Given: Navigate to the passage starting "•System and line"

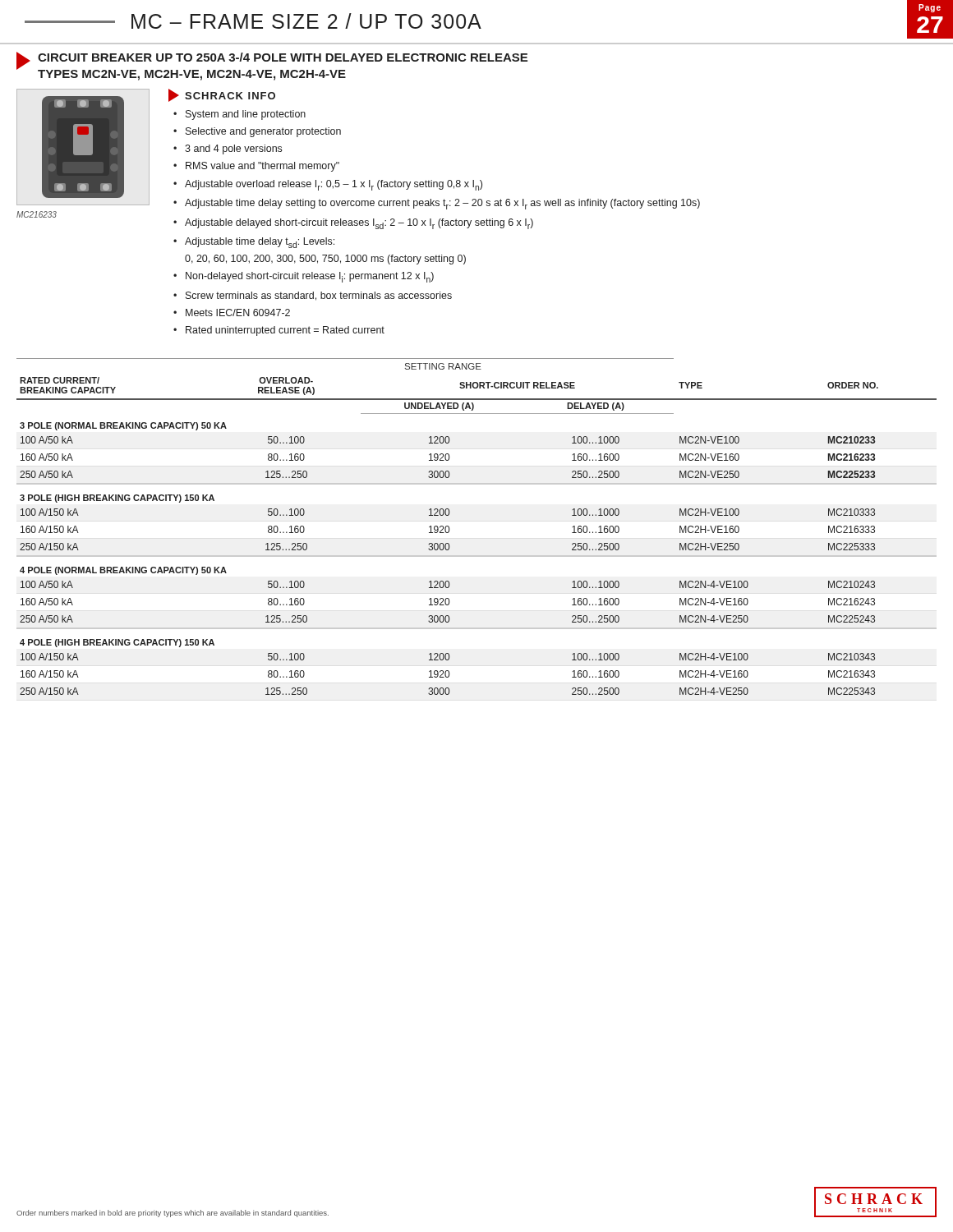Looking at the screenshot, I should click(x=240, y=114).
